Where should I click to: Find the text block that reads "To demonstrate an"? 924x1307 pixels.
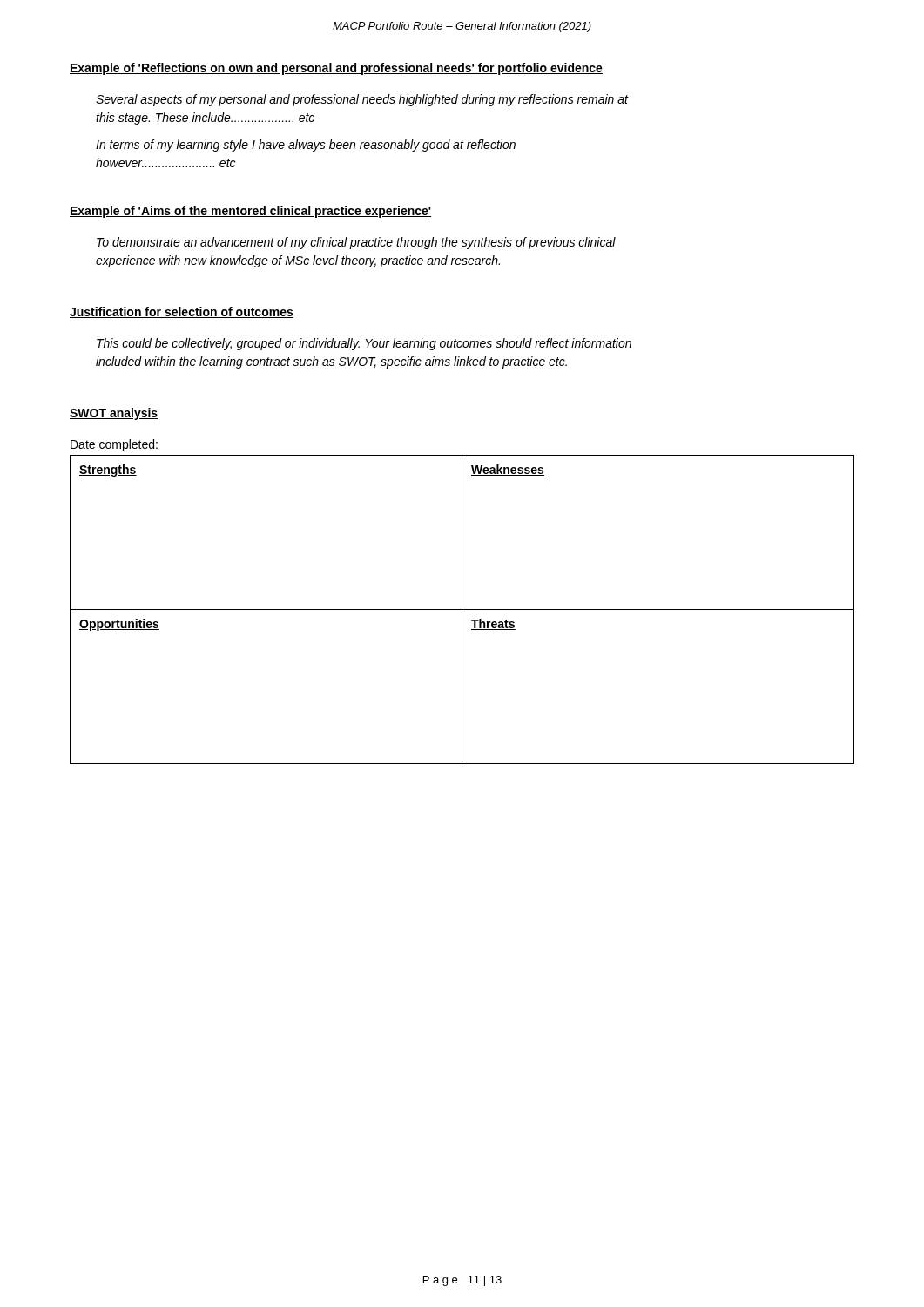tap(355, 251)
